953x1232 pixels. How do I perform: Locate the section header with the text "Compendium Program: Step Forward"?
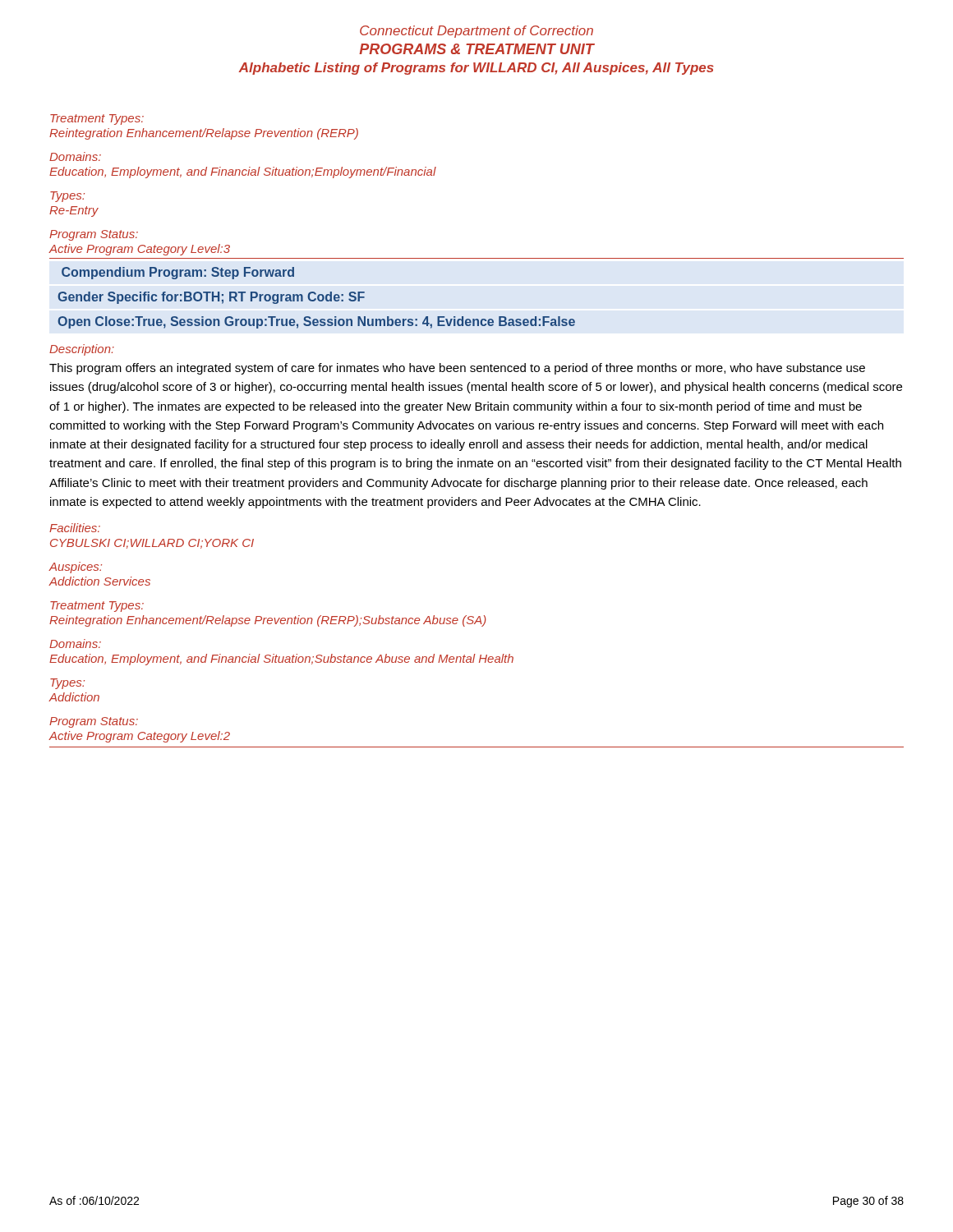176,272
